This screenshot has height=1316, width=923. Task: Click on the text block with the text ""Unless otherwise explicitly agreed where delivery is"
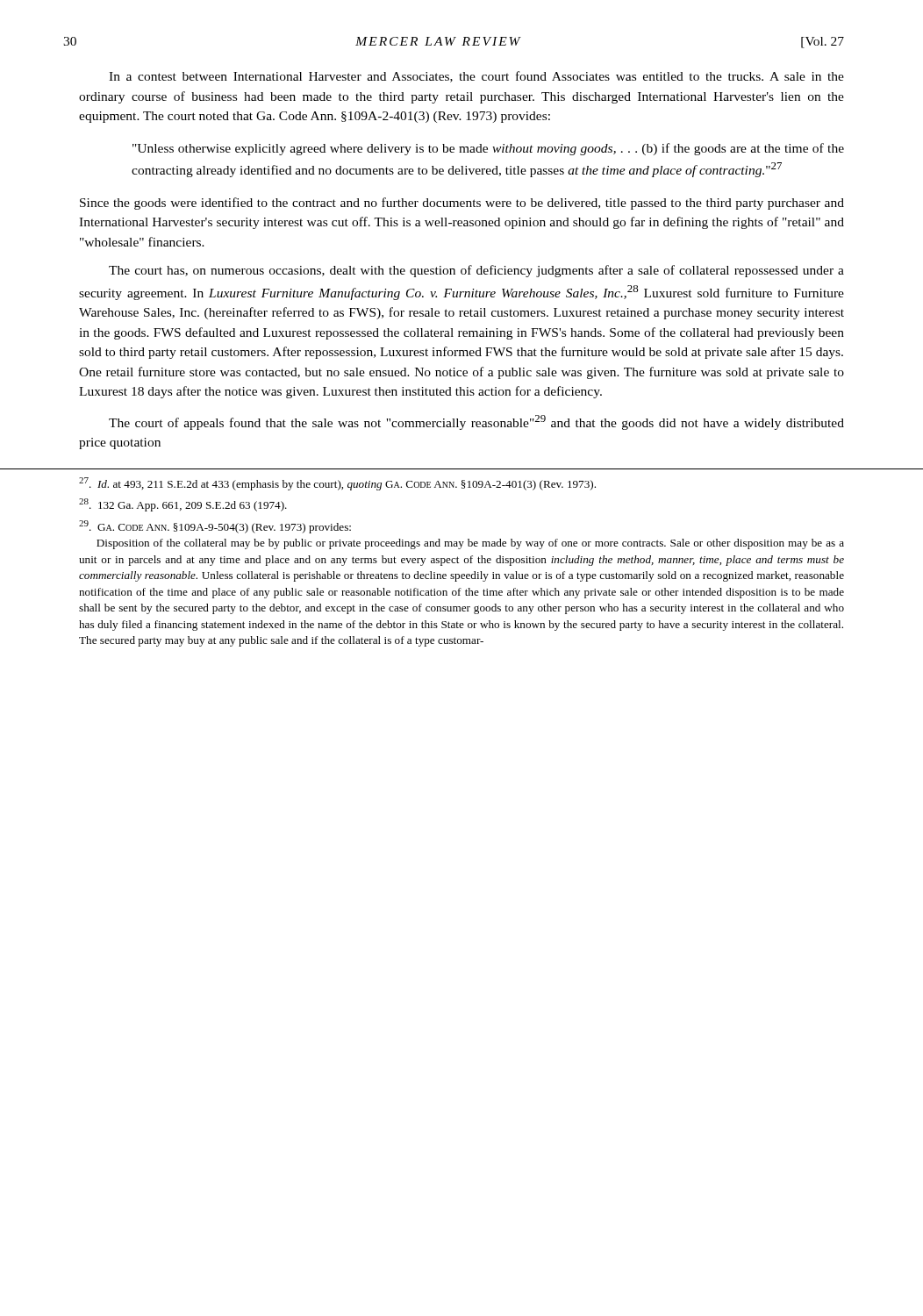[x=488, y=159]
